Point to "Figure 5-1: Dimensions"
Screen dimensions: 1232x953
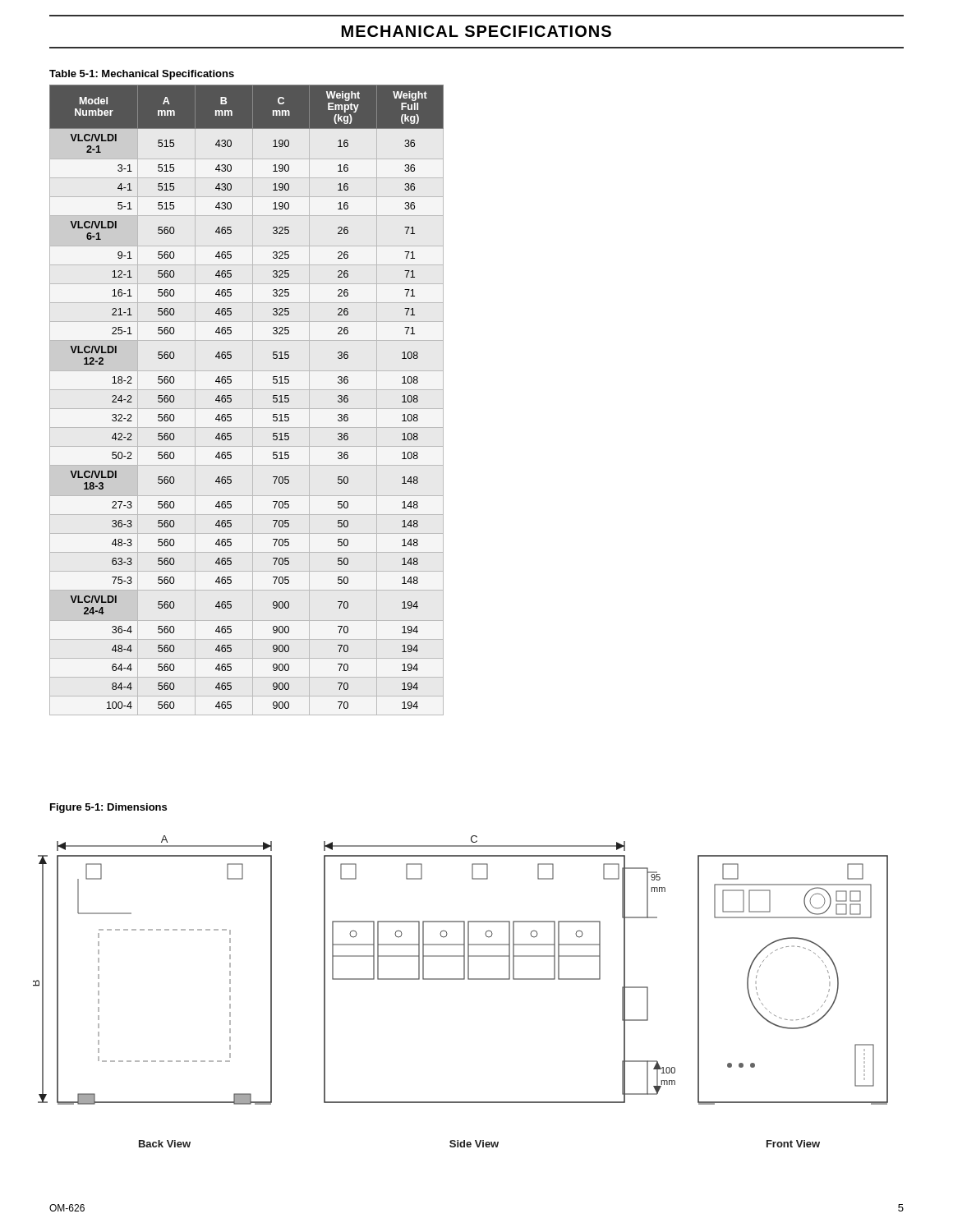108,807
